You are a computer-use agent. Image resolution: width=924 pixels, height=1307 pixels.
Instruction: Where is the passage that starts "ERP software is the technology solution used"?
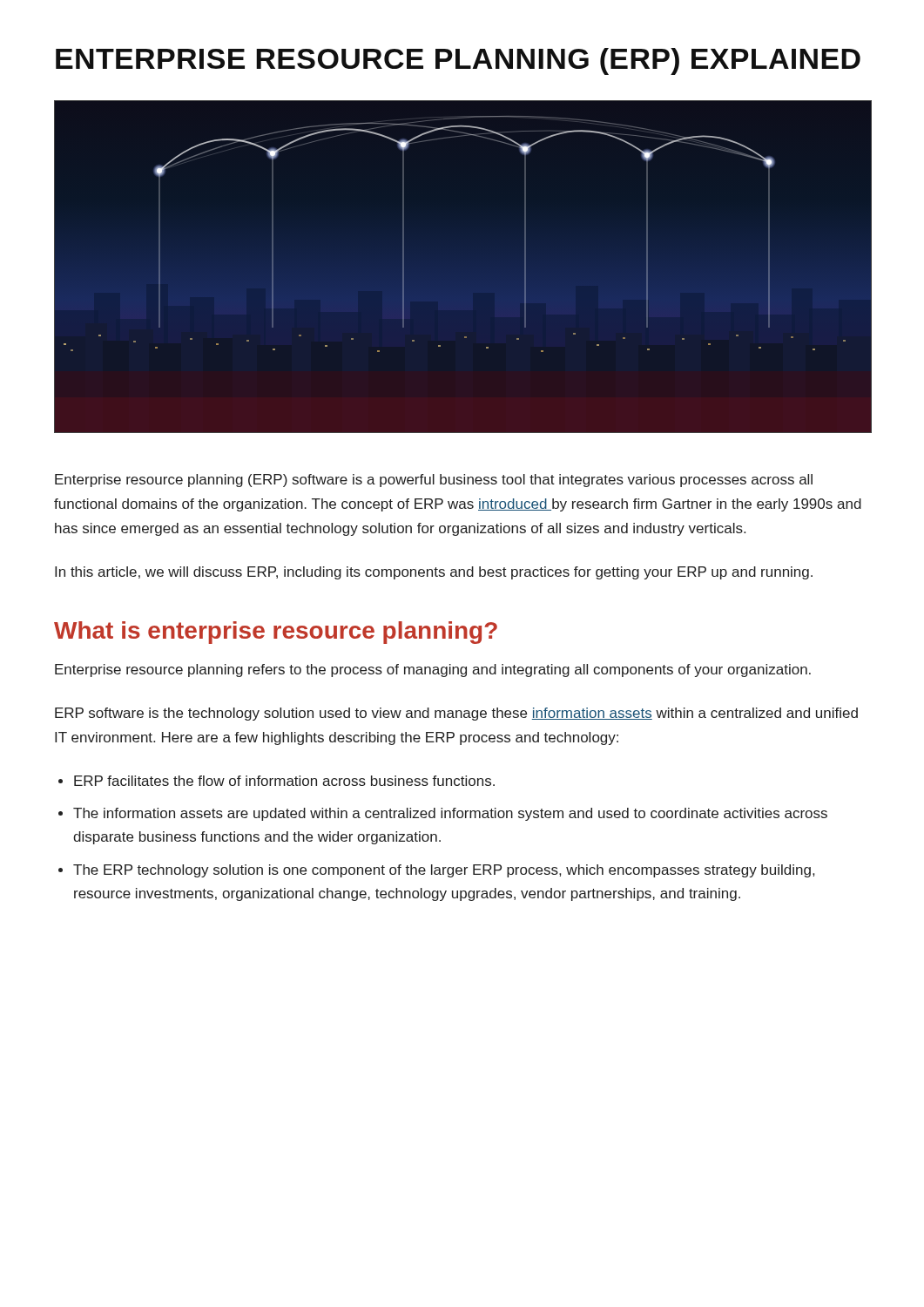[456, 725]
